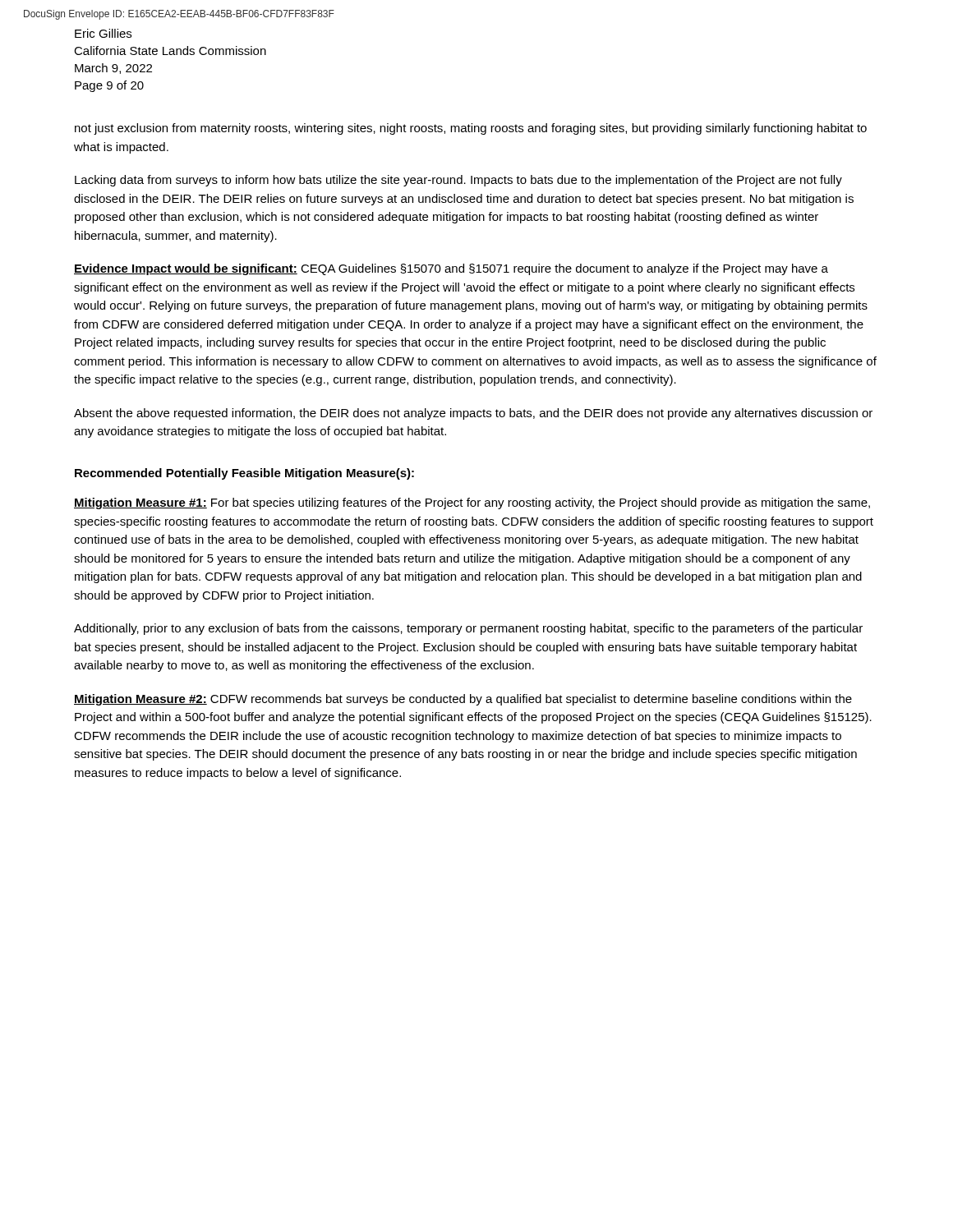
Task: Click on the text block that says "not just exclusion from maternity"
Action: (x=471, y=137)
